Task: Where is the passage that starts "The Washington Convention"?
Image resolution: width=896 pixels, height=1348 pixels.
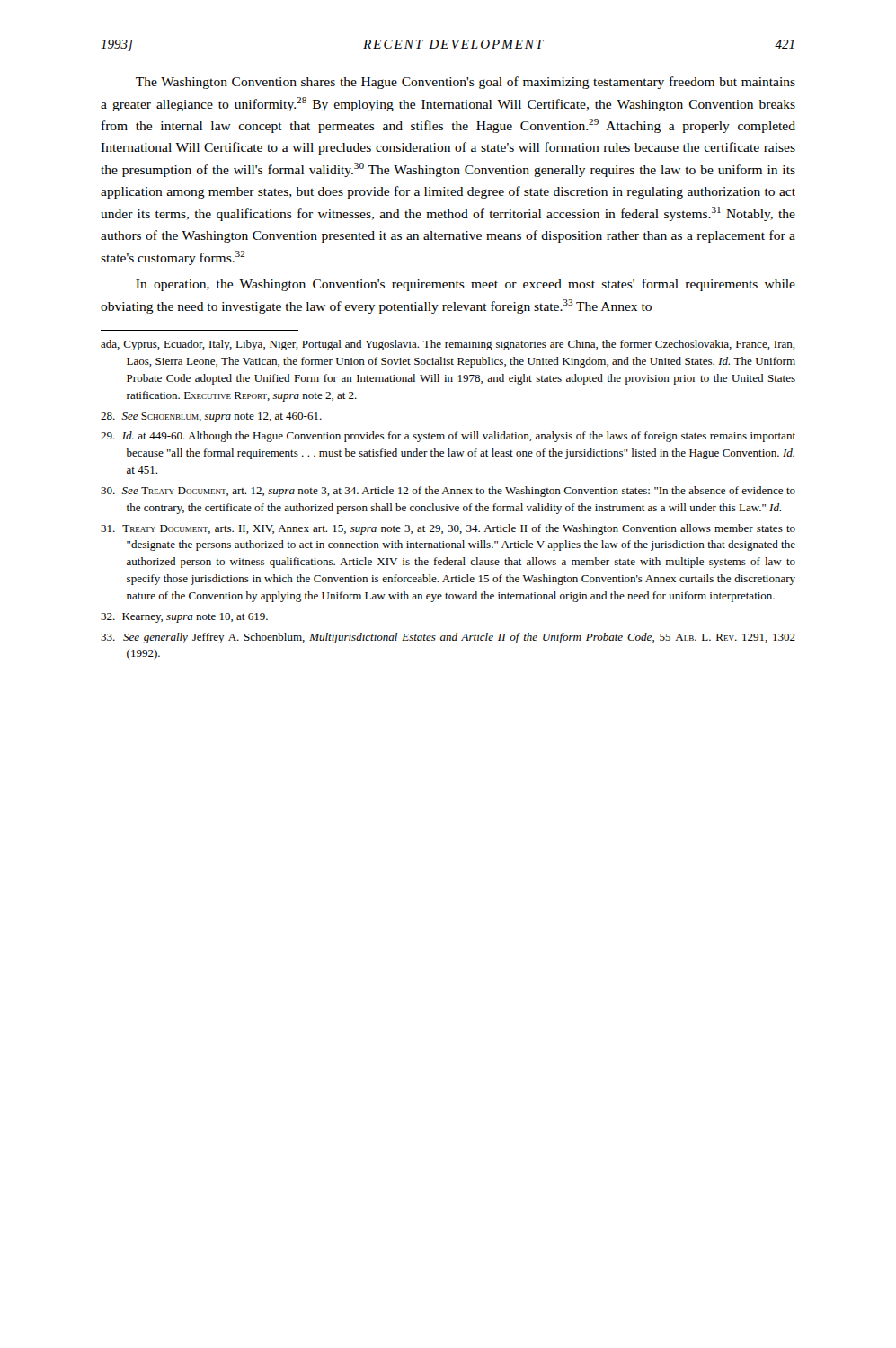Action: 448,170
